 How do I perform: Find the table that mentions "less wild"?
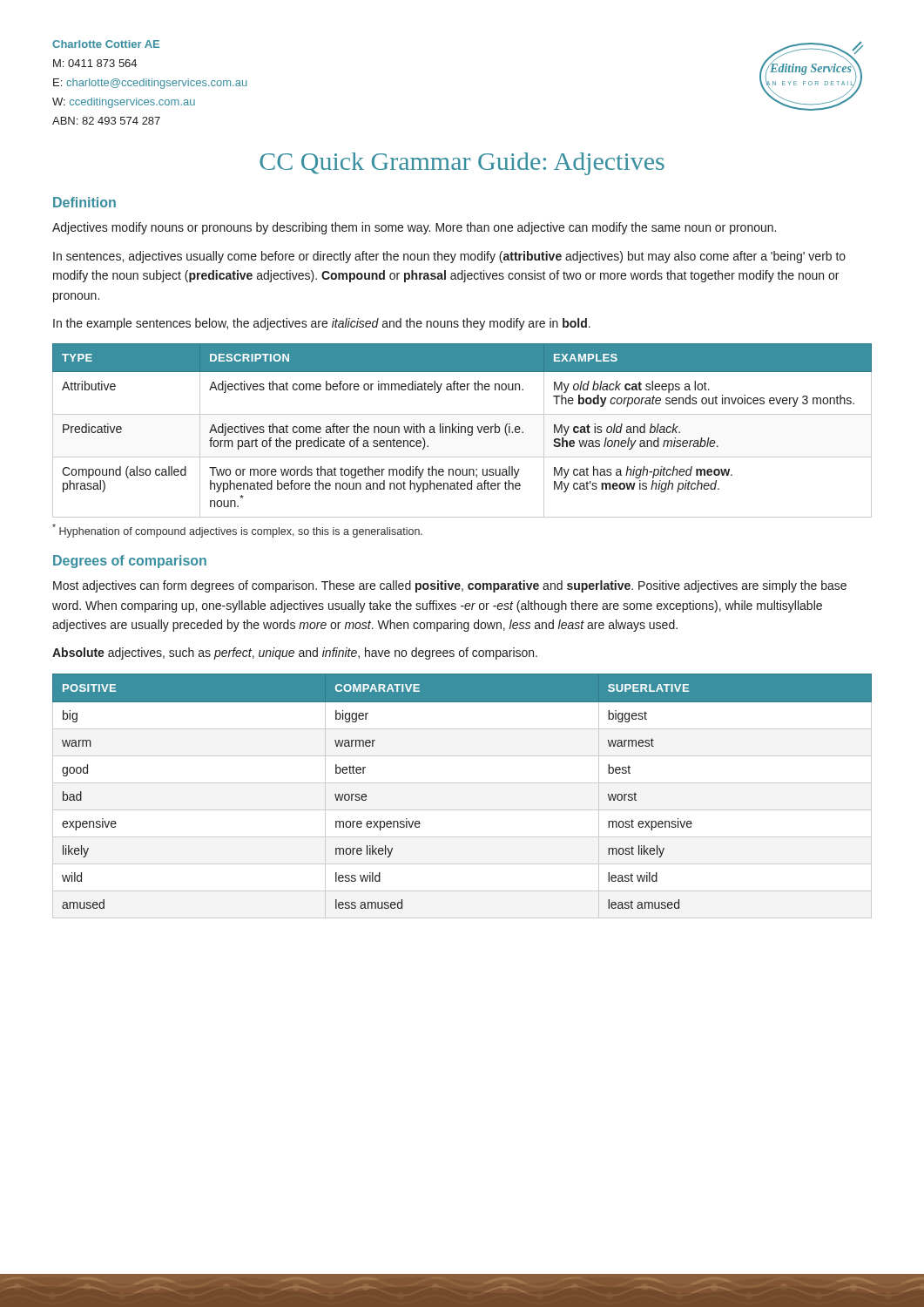tap(462, 796)
